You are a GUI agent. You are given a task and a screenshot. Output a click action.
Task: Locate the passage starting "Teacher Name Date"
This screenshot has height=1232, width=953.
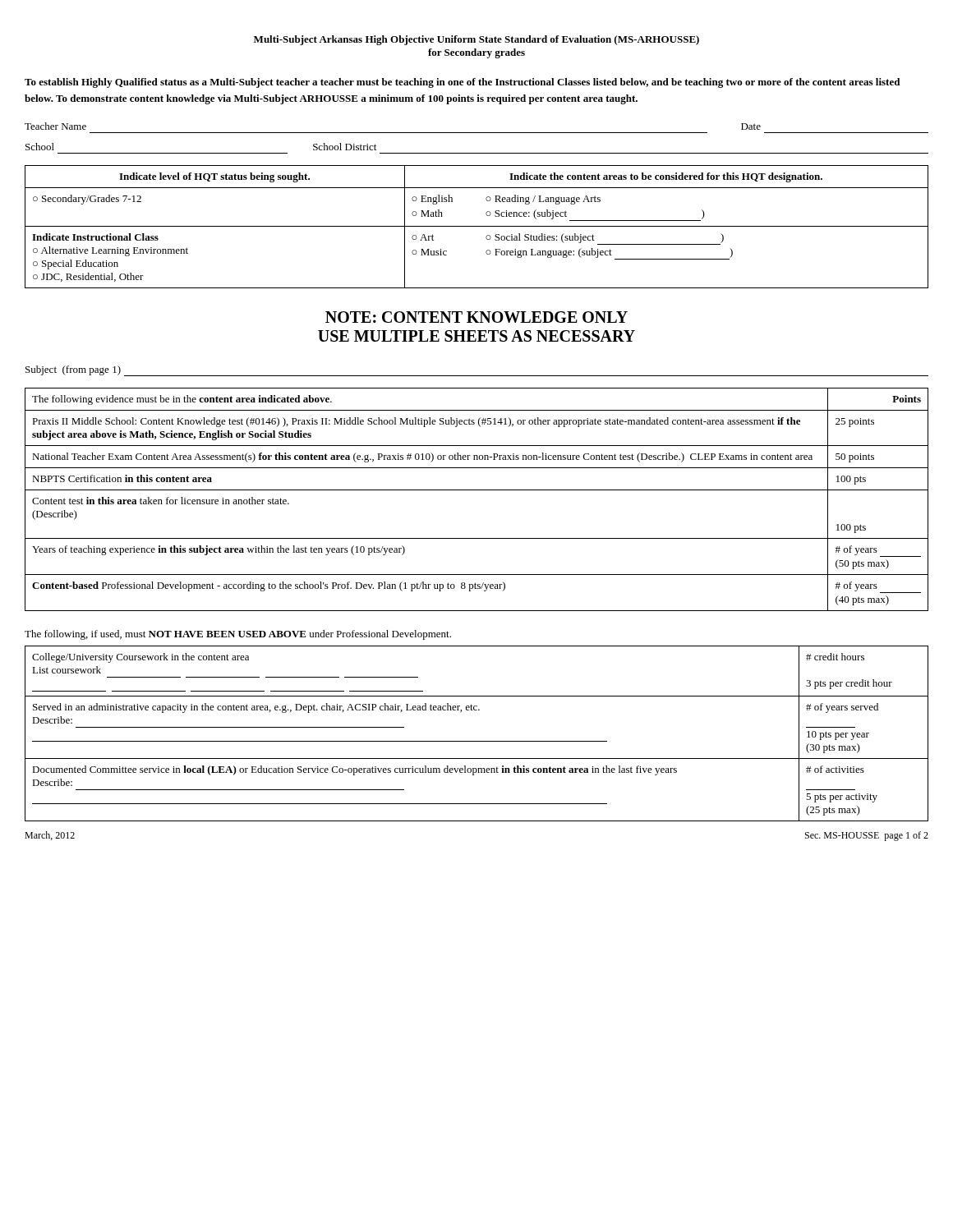click(x=476, y=126)
